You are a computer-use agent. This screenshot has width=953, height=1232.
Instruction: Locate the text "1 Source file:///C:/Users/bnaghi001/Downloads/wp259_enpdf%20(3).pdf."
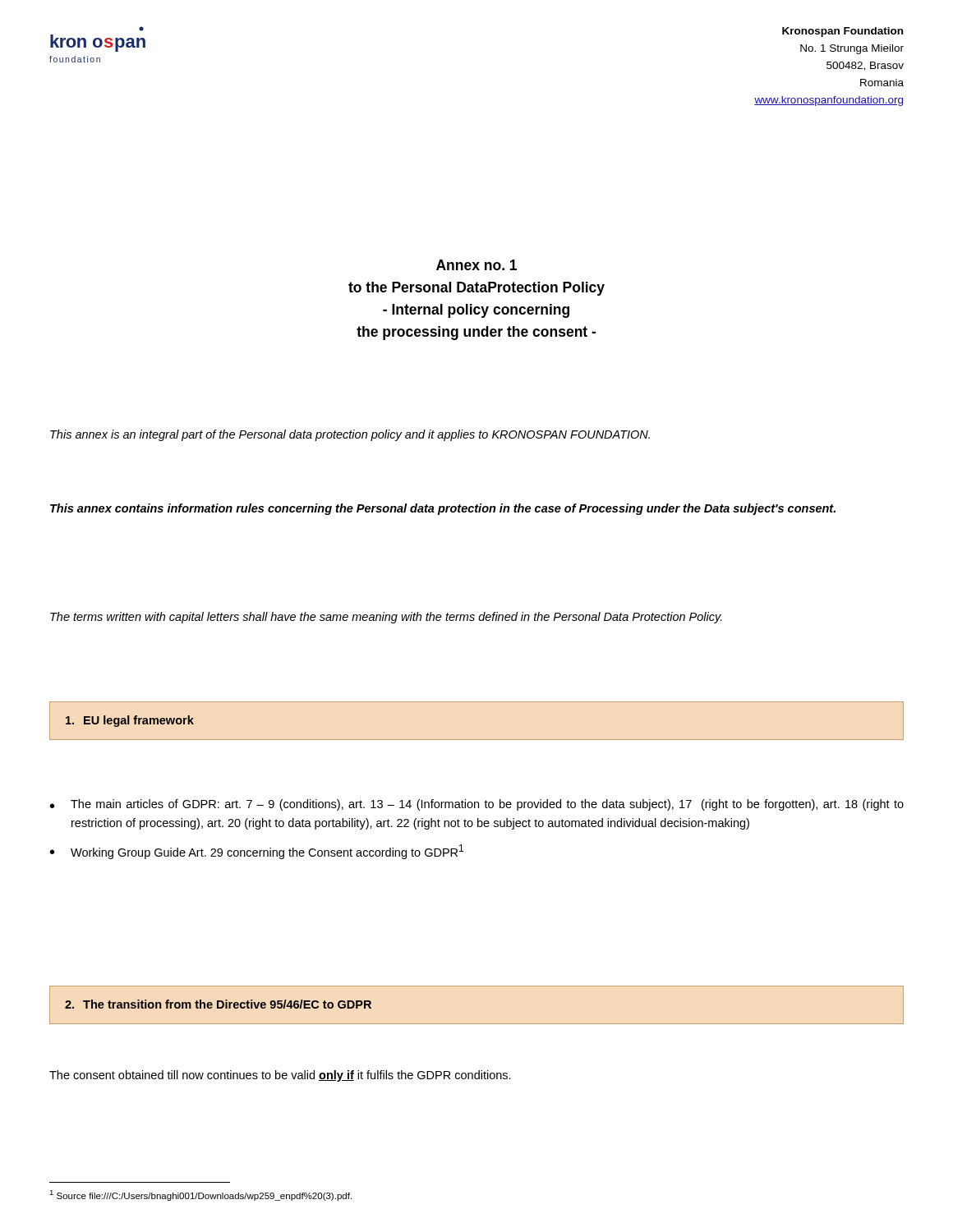201,1194
